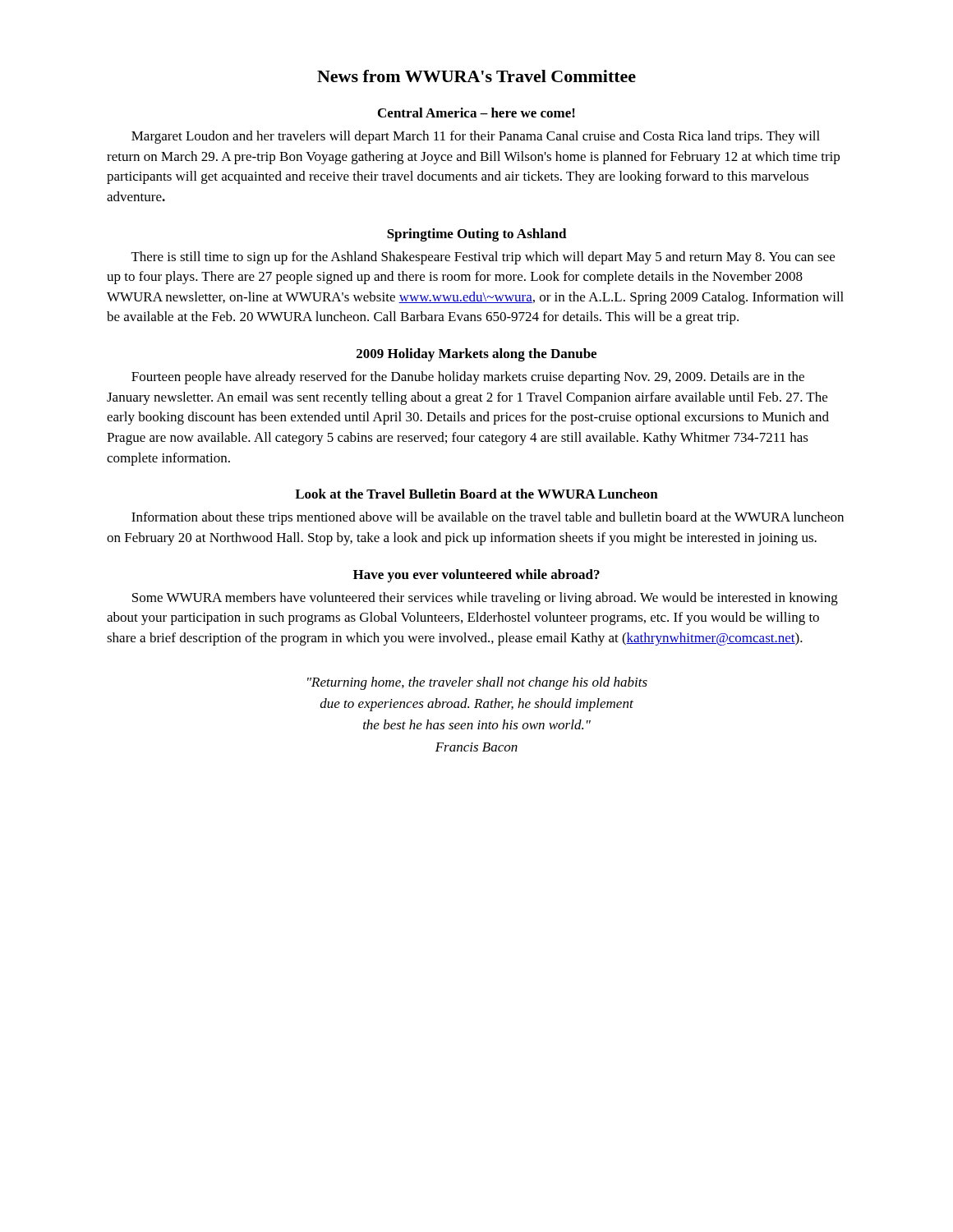The width and height of the screenshot is (953, 1232).
Task: Locate the section header that opens with "2009 Holiday Markets along the"
Action: (476, 354)
